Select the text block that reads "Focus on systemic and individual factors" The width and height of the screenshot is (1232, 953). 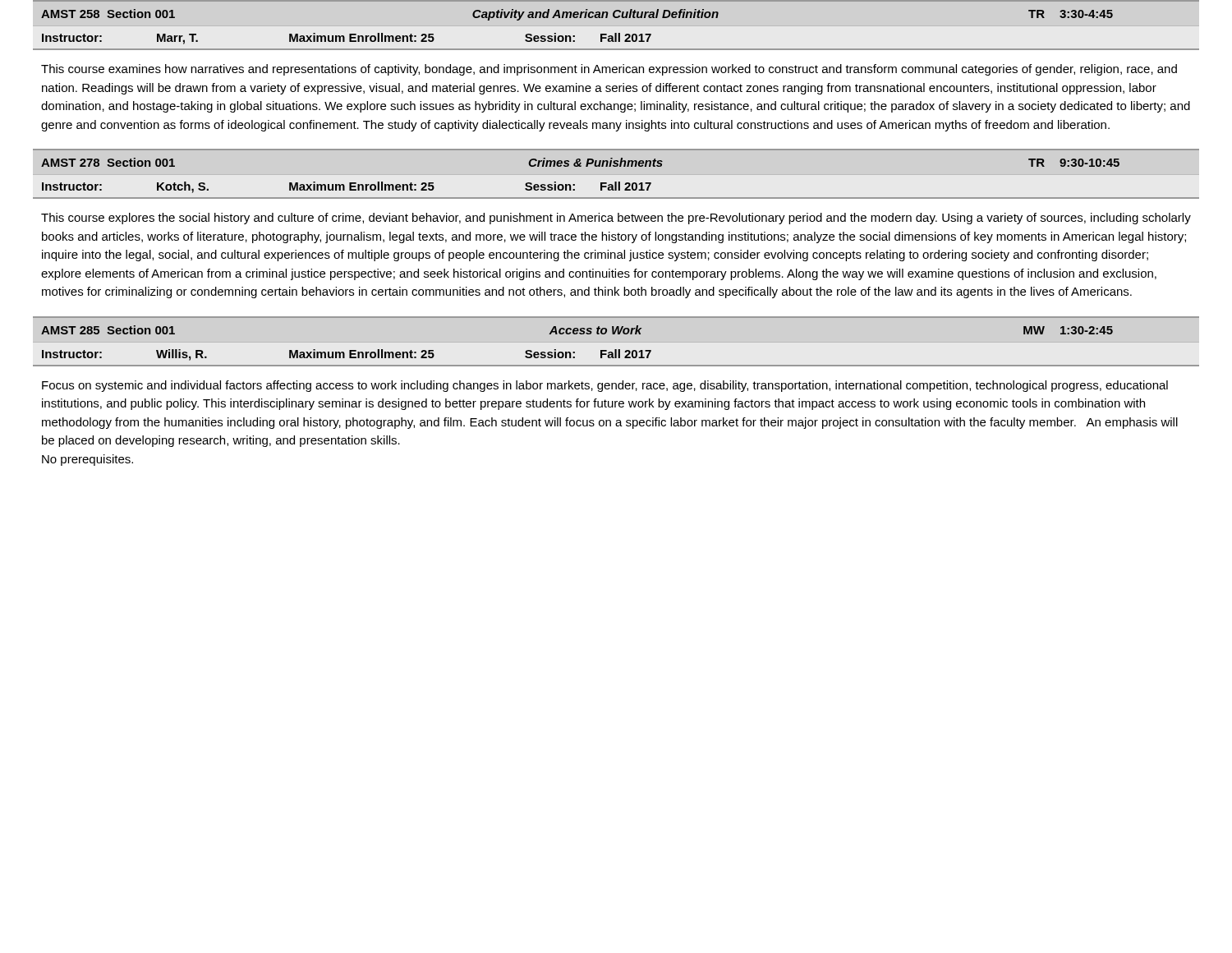coord(610,421)
